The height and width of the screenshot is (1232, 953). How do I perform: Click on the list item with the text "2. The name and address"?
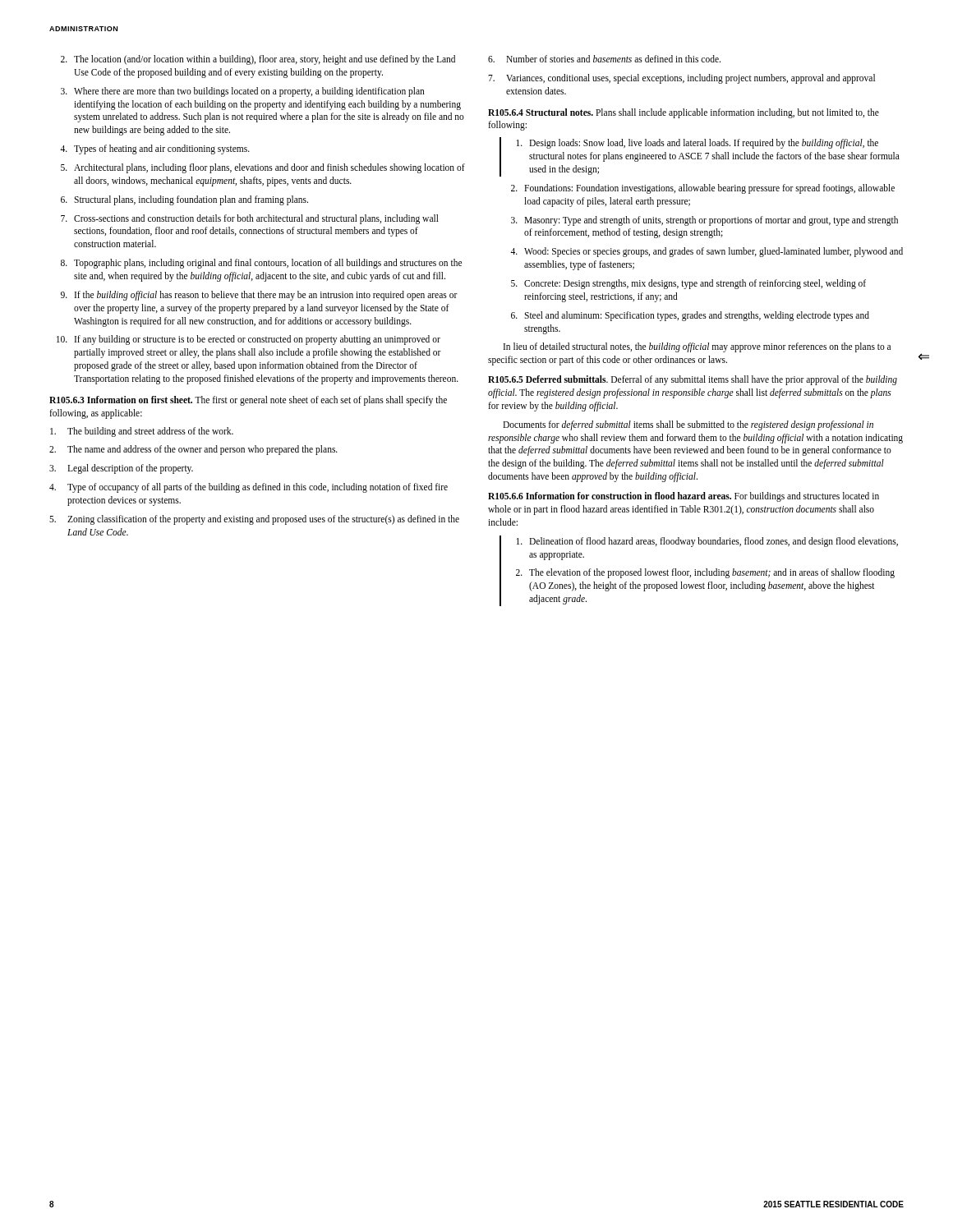click(x=257, y=450)
